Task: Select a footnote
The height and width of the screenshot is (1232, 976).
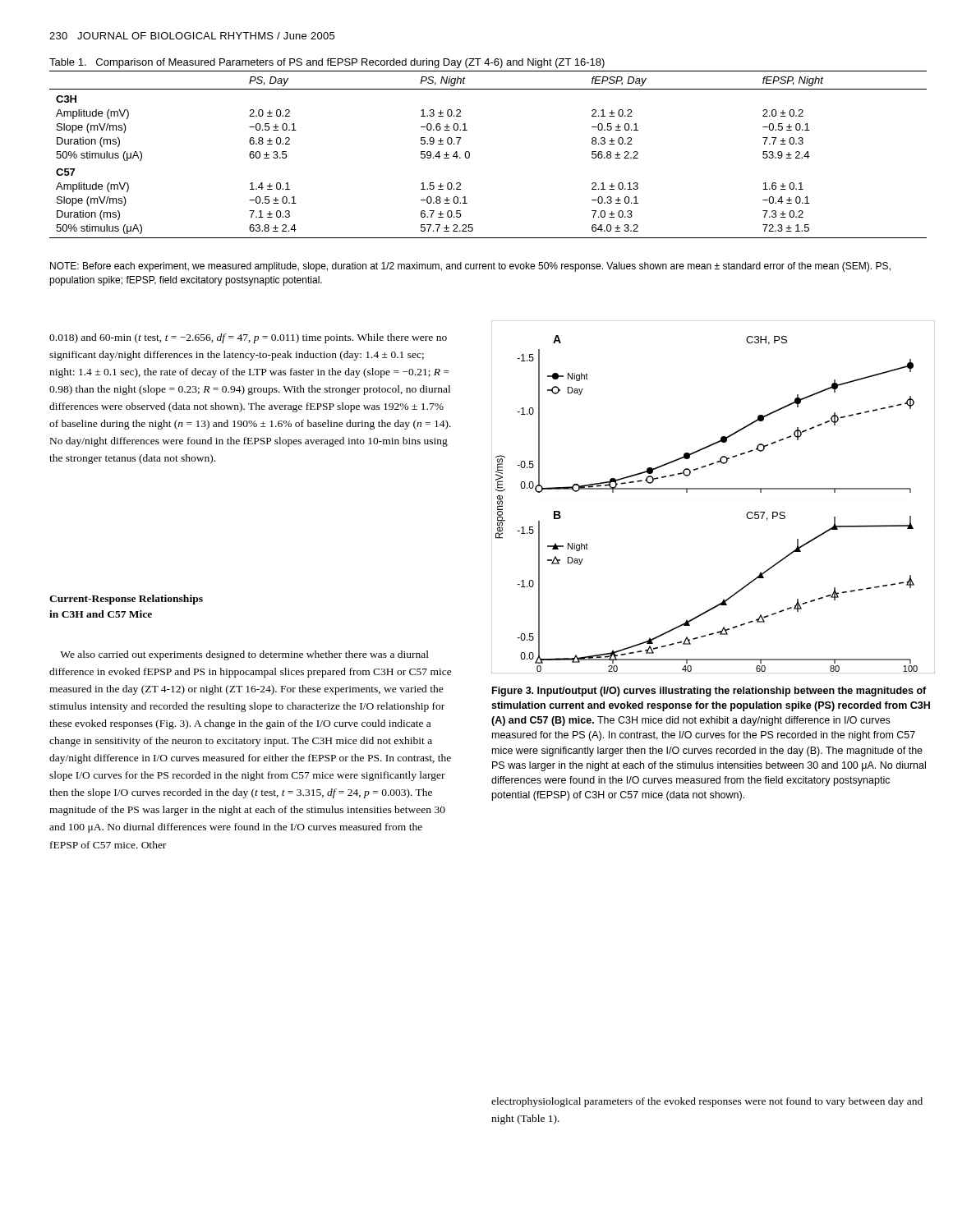Action: coord(470,273)
